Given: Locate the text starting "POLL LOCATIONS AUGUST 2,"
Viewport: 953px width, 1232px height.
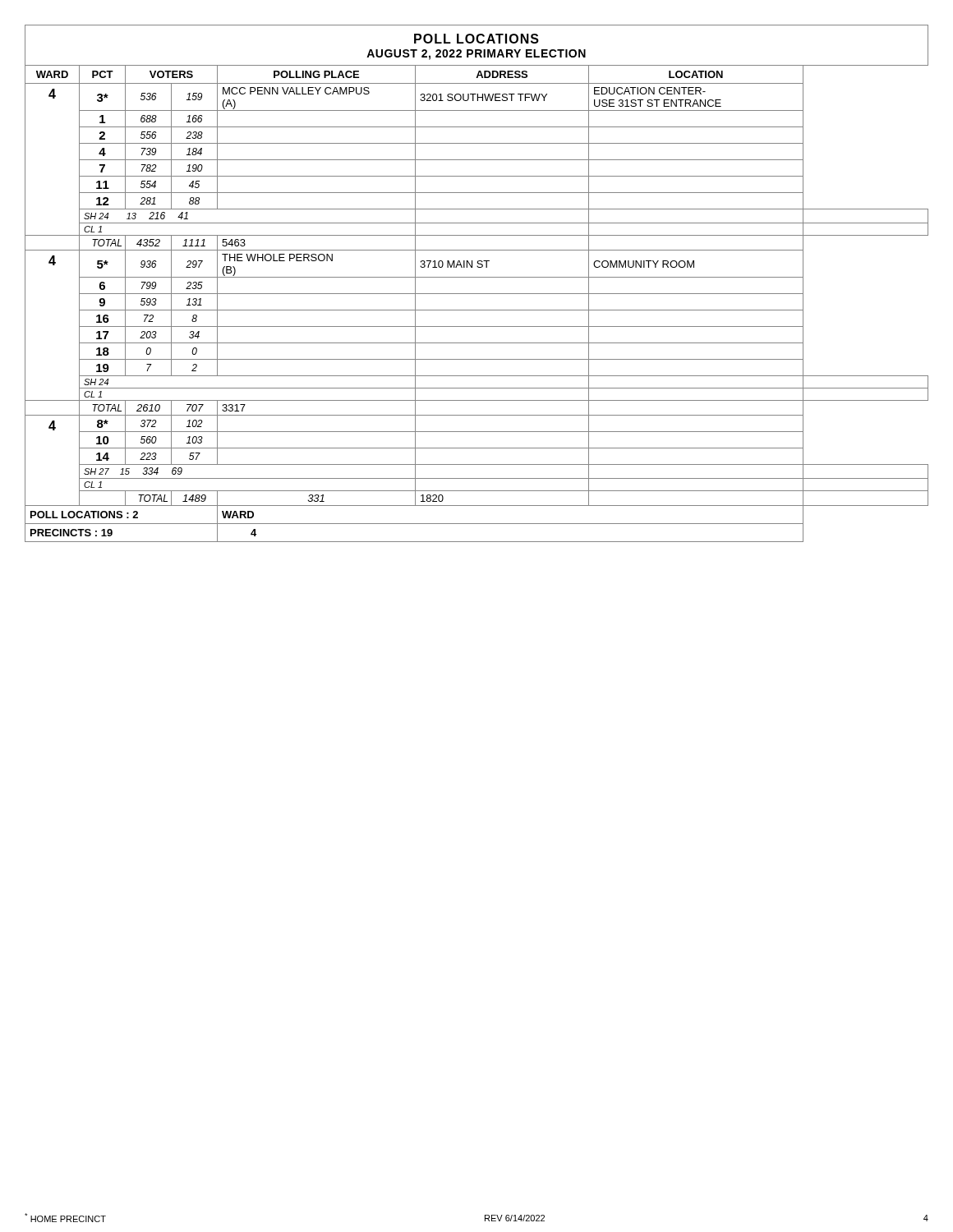Looking at the screenshot, I should (476, 46).
